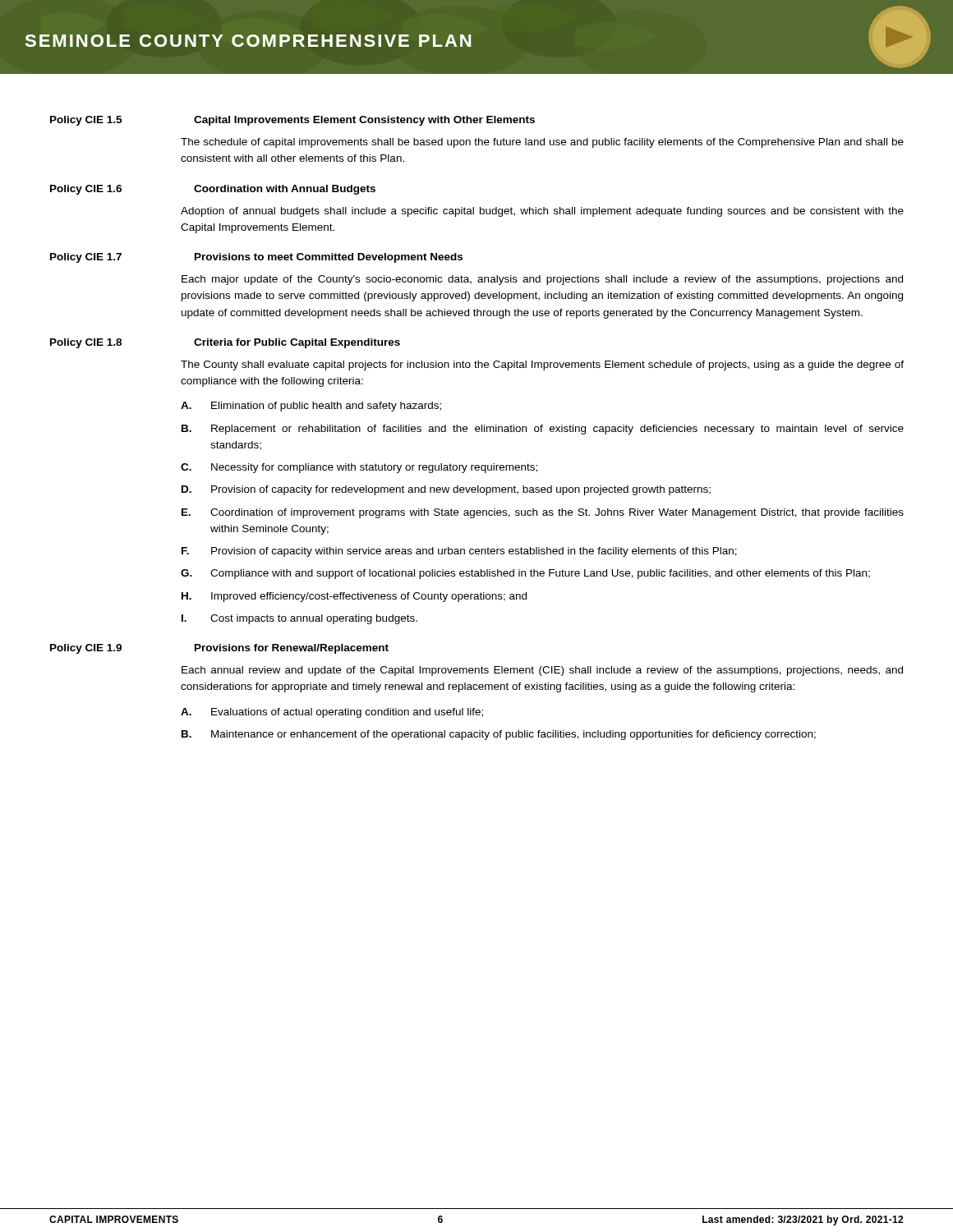Where is the passage that starts "Each major update"?

tap(476, 295)
